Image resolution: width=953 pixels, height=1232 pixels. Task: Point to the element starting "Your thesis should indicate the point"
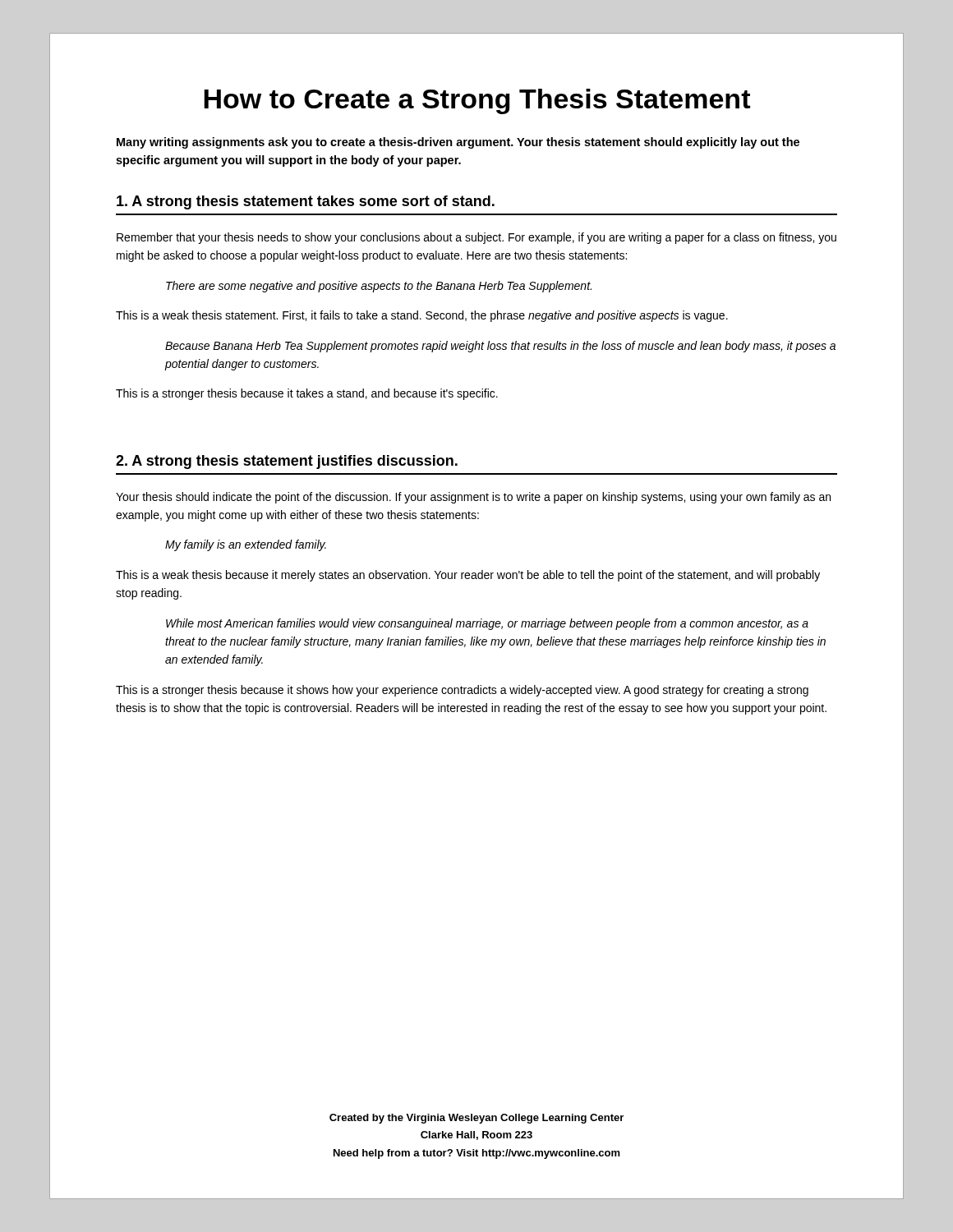point(474,506)
